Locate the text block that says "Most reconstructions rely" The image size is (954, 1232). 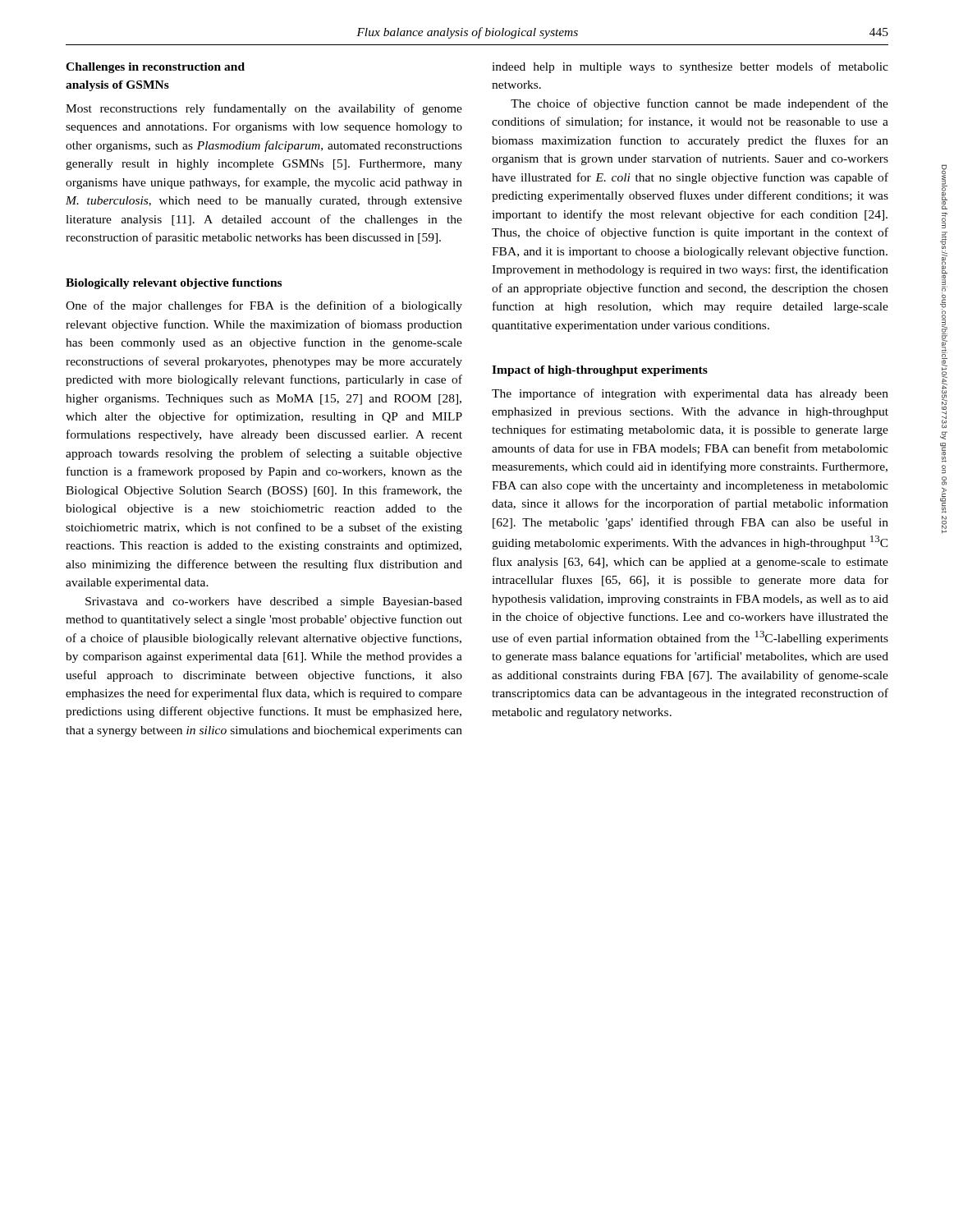tap(264, 173)
